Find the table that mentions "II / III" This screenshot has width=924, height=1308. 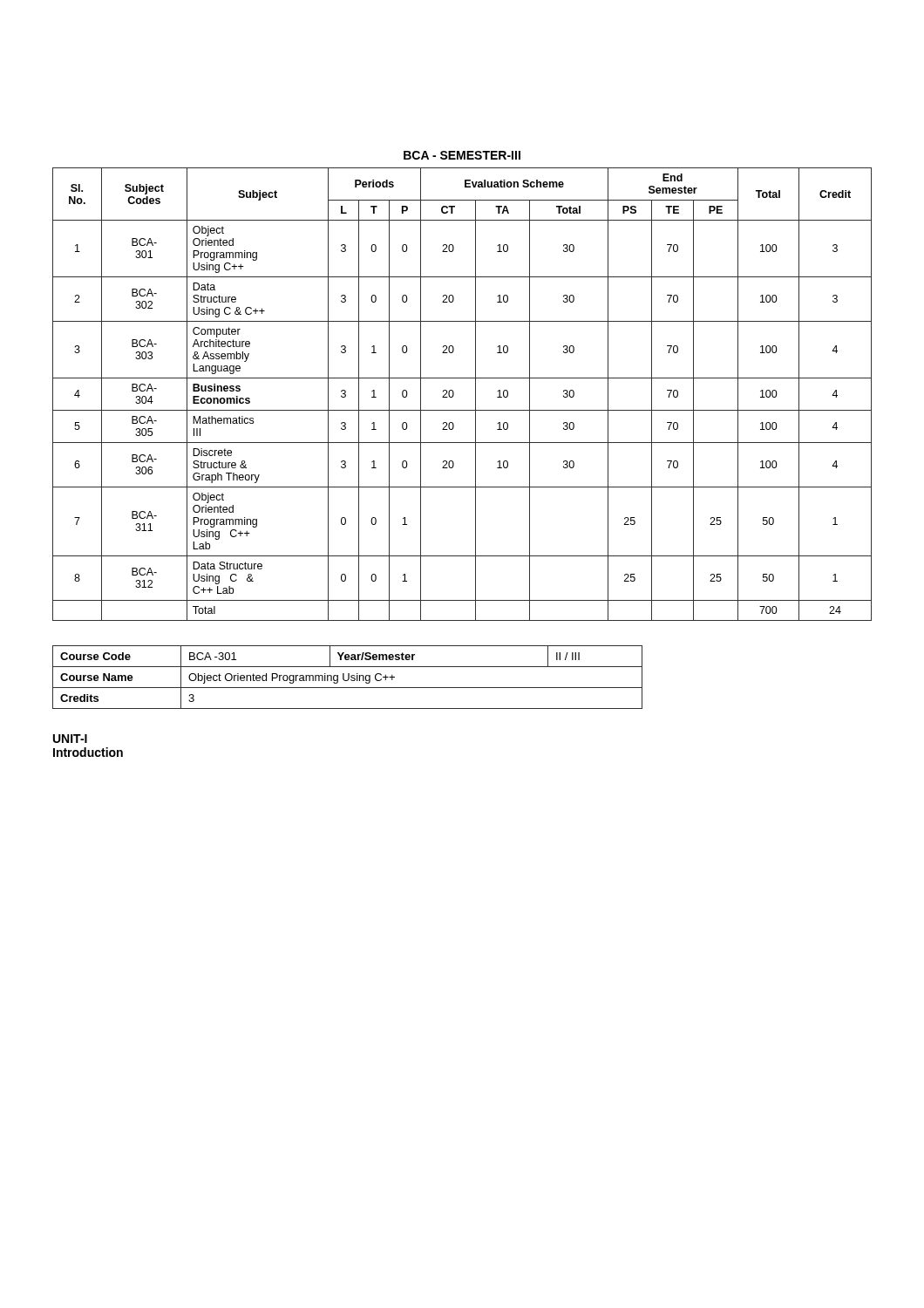tap(462, 677)
